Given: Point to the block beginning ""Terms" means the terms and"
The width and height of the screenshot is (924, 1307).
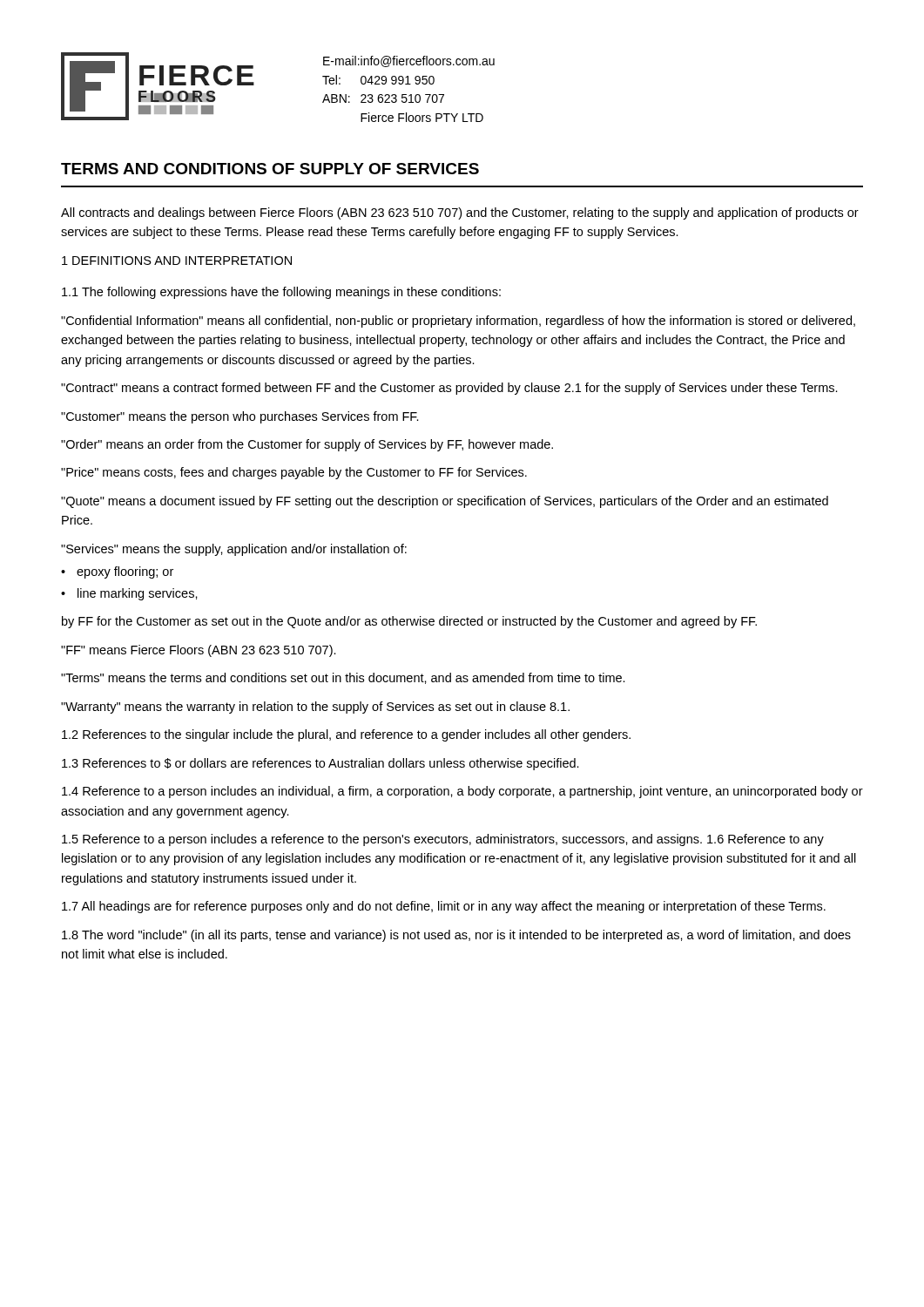Looking at the screenshot, I should coord(343,678).
